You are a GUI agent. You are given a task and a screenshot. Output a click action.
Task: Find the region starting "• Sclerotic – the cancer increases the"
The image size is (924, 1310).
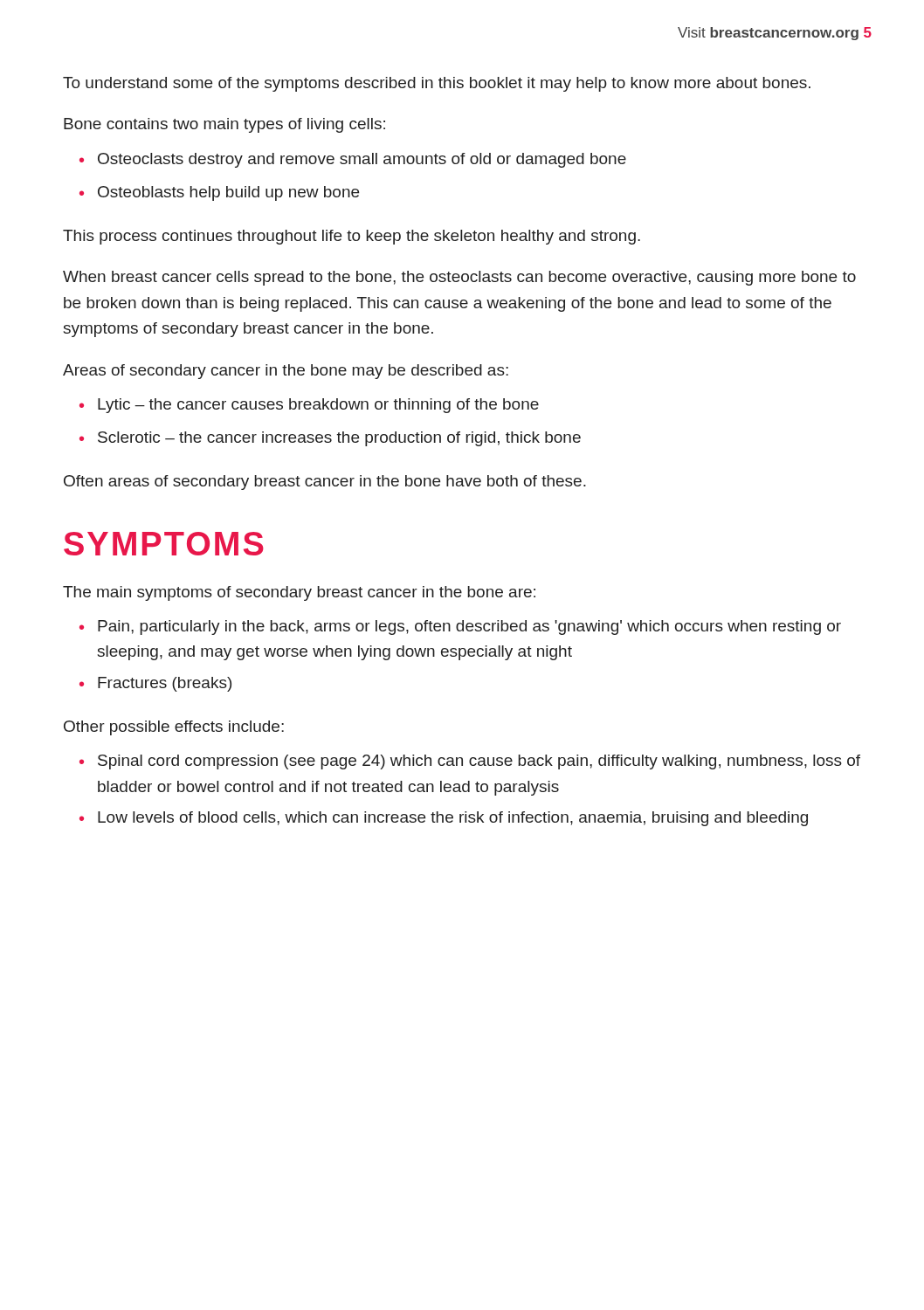coord(470,438)
